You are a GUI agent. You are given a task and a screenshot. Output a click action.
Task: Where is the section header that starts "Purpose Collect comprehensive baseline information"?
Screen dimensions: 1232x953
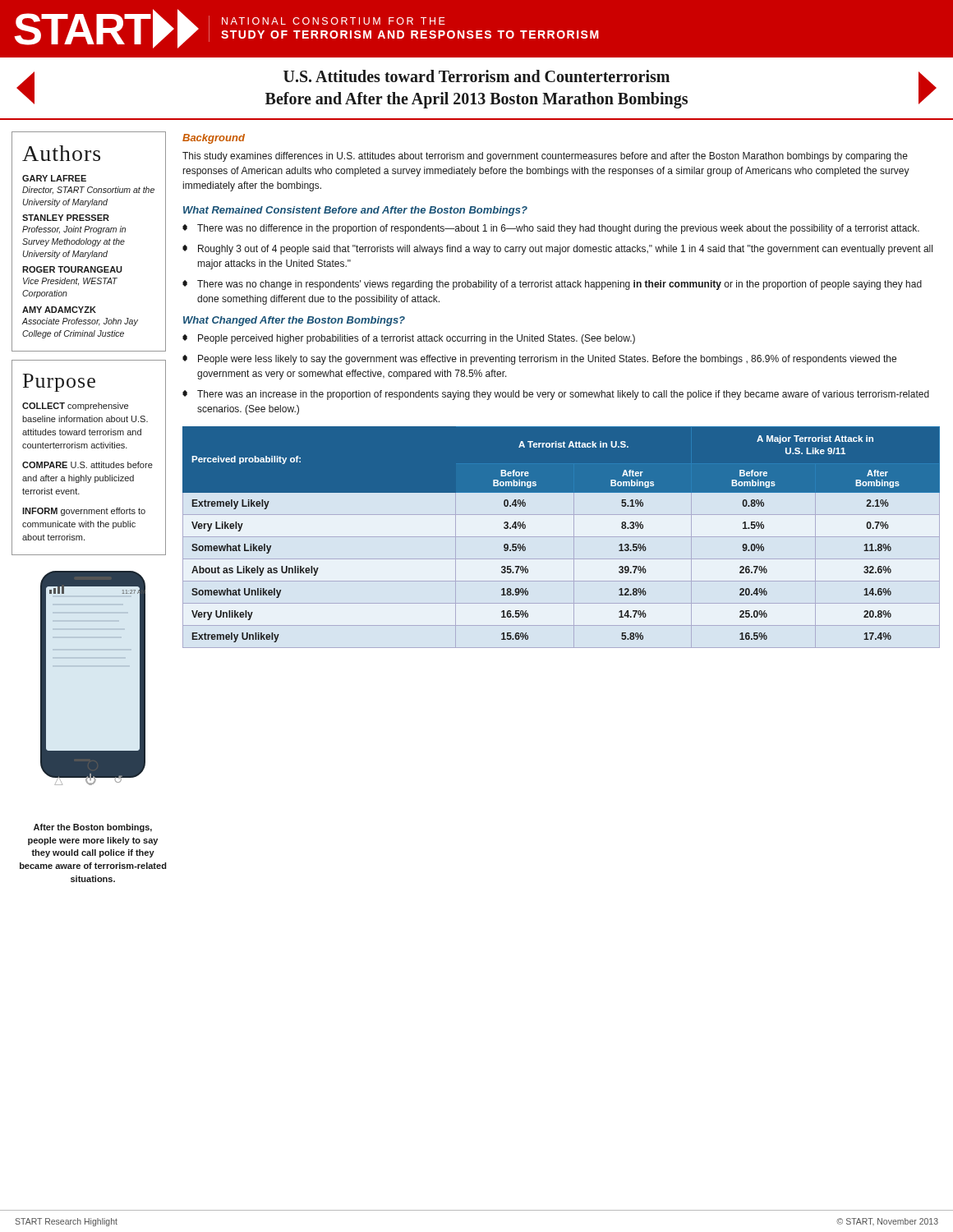89,457
